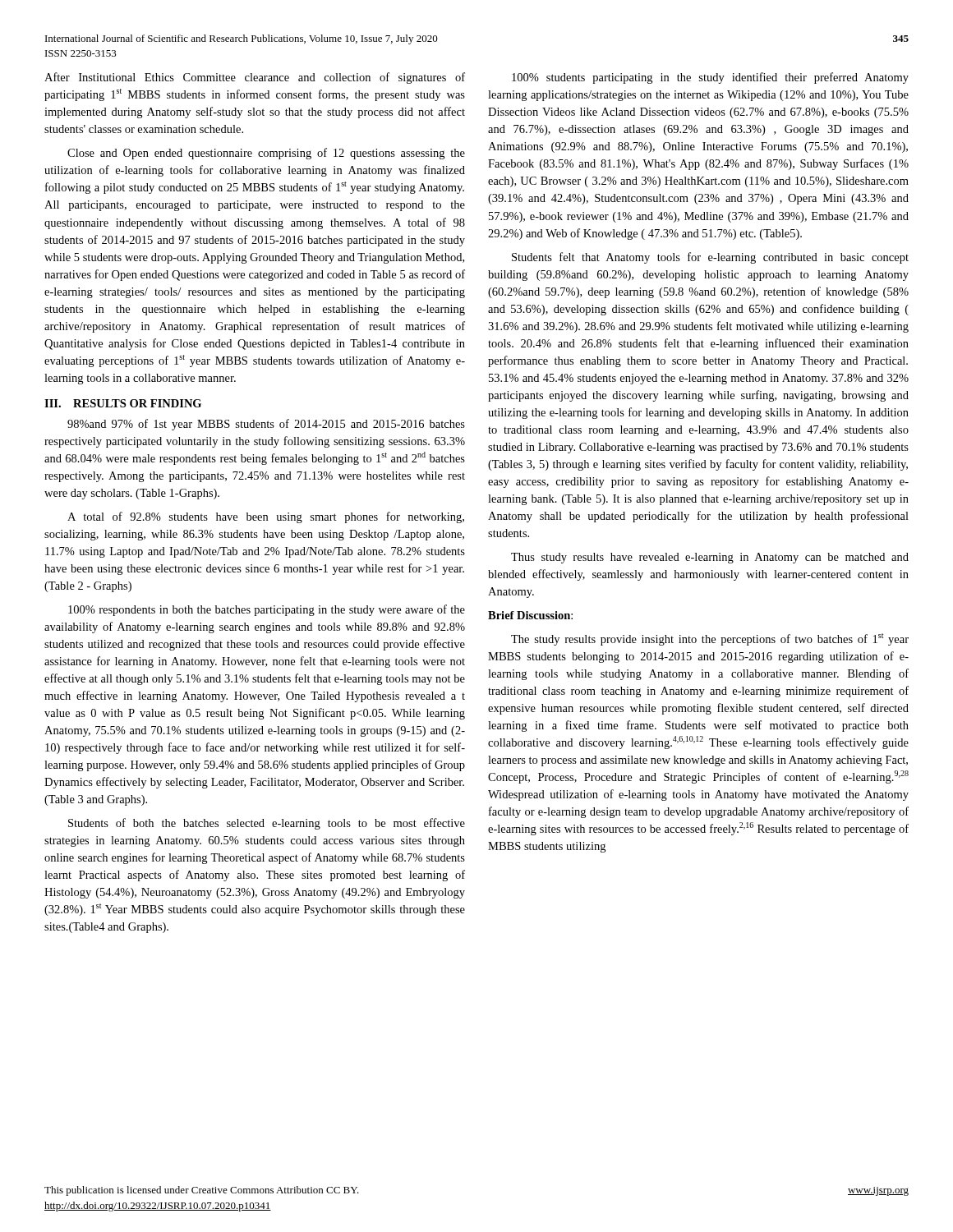Select the element starting "100% students participating in the"
The width and height of the screenshot is (953, 1232).
click(x=698, y=156)
